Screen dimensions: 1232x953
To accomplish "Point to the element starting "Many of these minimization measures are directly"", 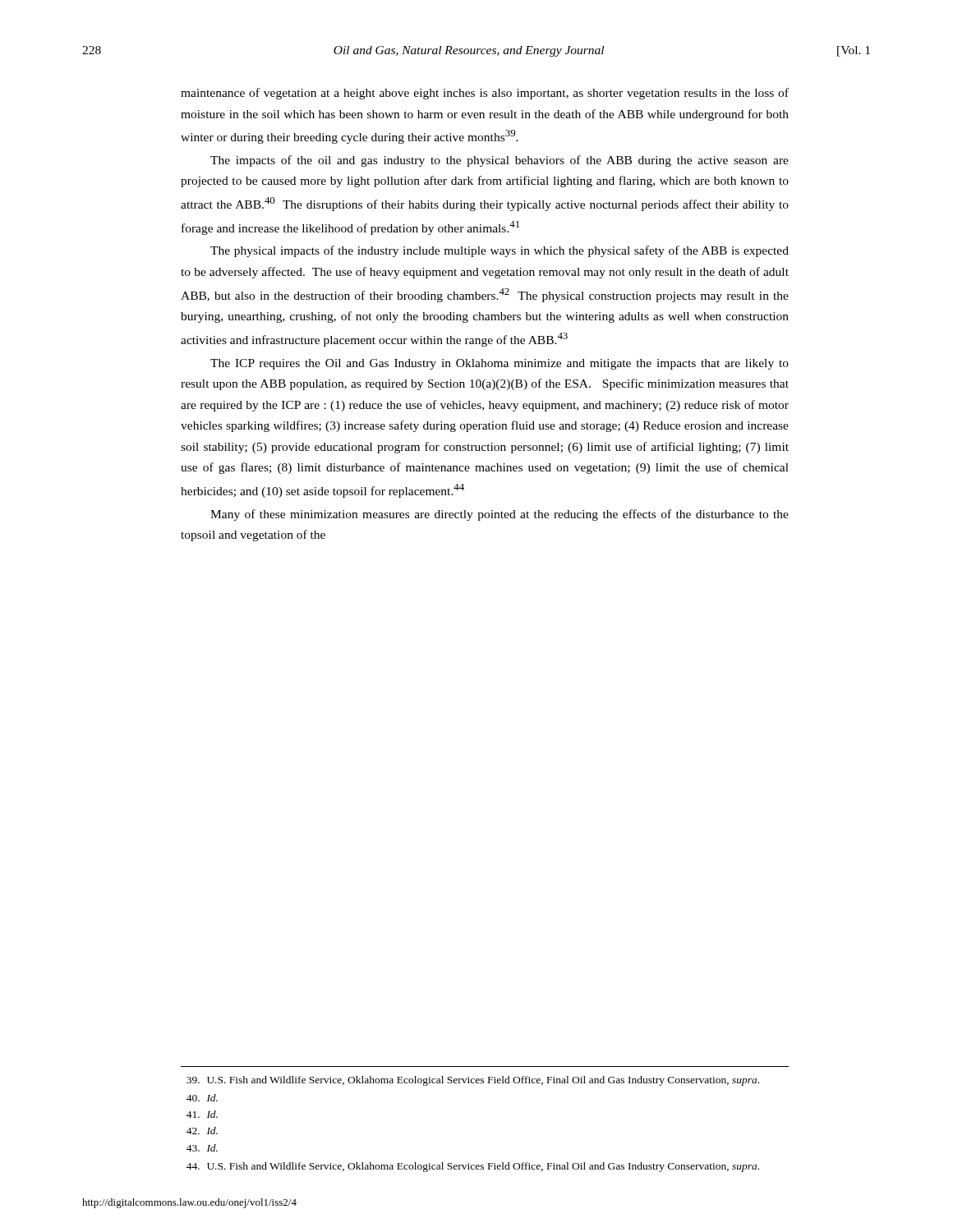I will (485, 524).
